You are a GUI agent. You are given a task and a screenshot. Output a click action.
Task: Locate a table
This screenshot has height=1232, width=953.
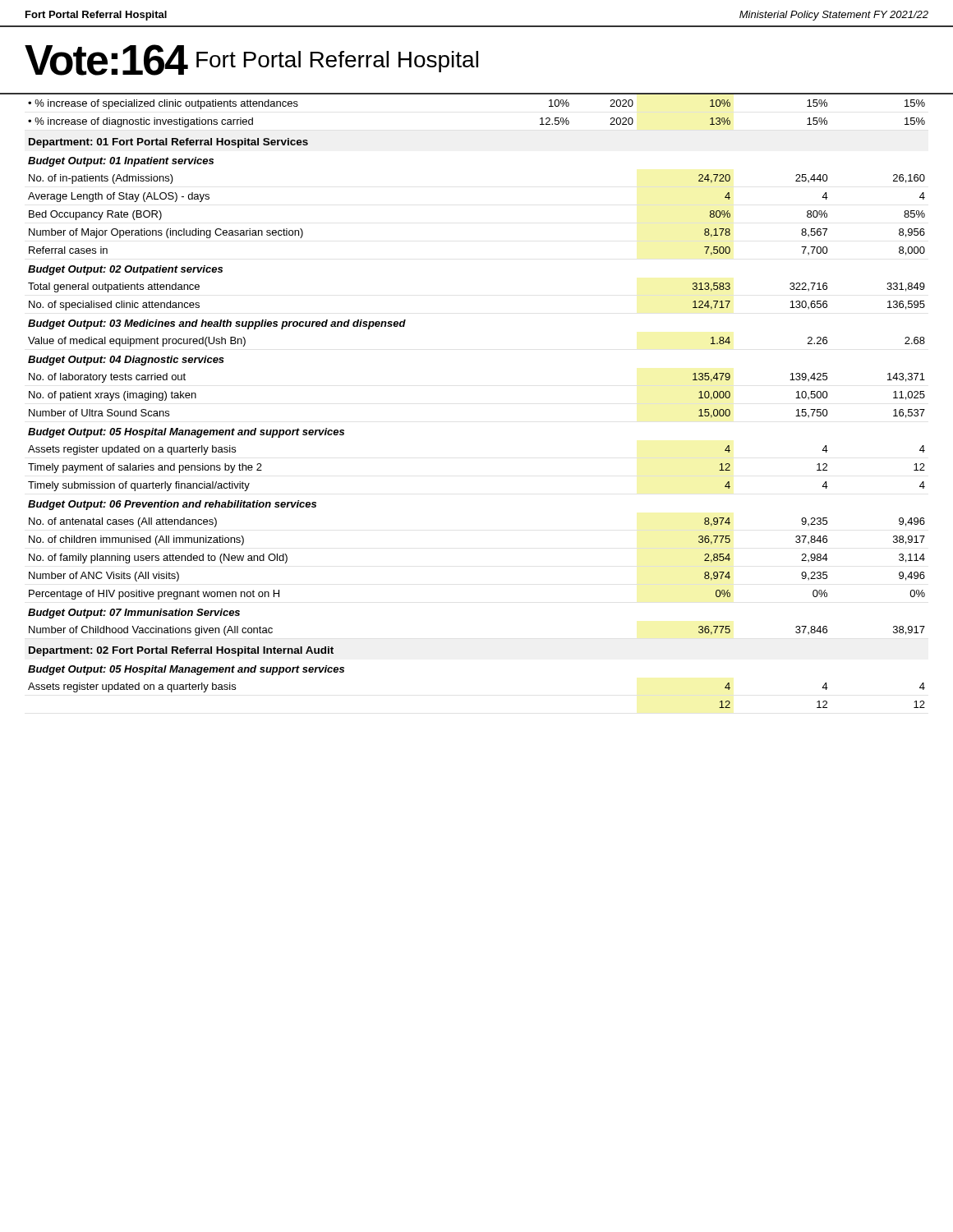476,404
